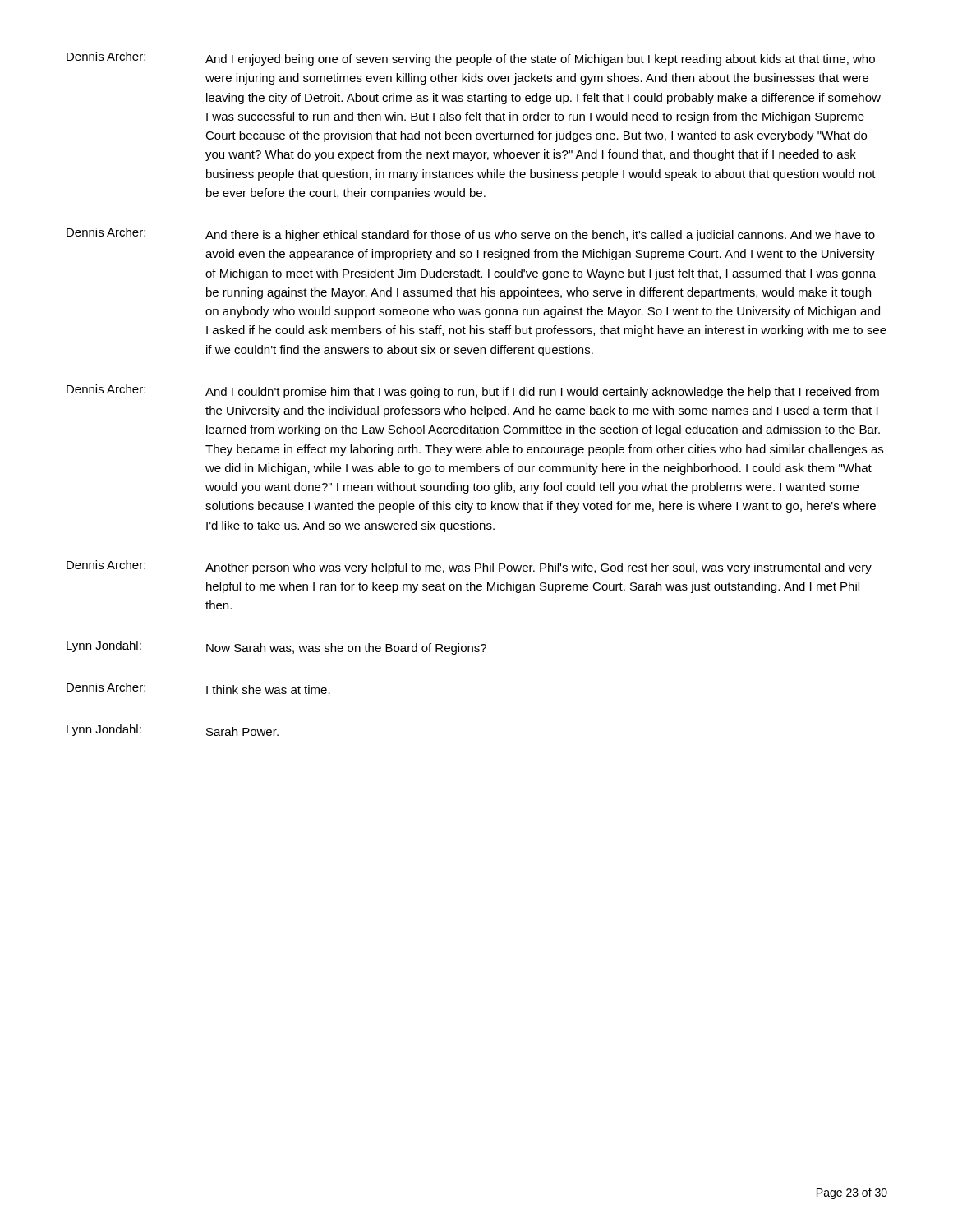Point to the block starting "Dennis Archer: And there"
This screenshot has height=1232, width=953.
(x=476, y=292)
